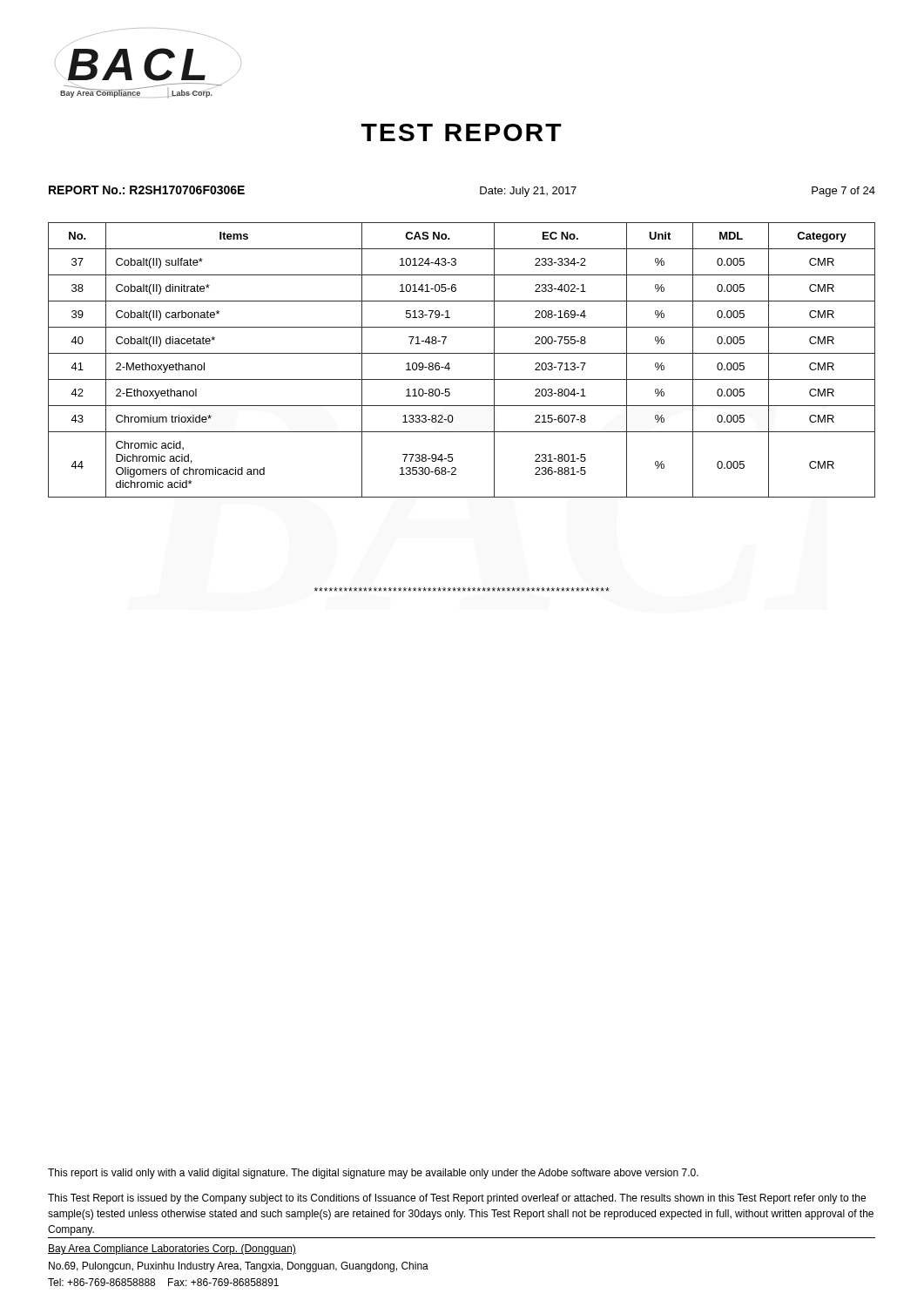Locate the text "TEST REPORT"
The image size is (924, 1307).
coord(462,132)
